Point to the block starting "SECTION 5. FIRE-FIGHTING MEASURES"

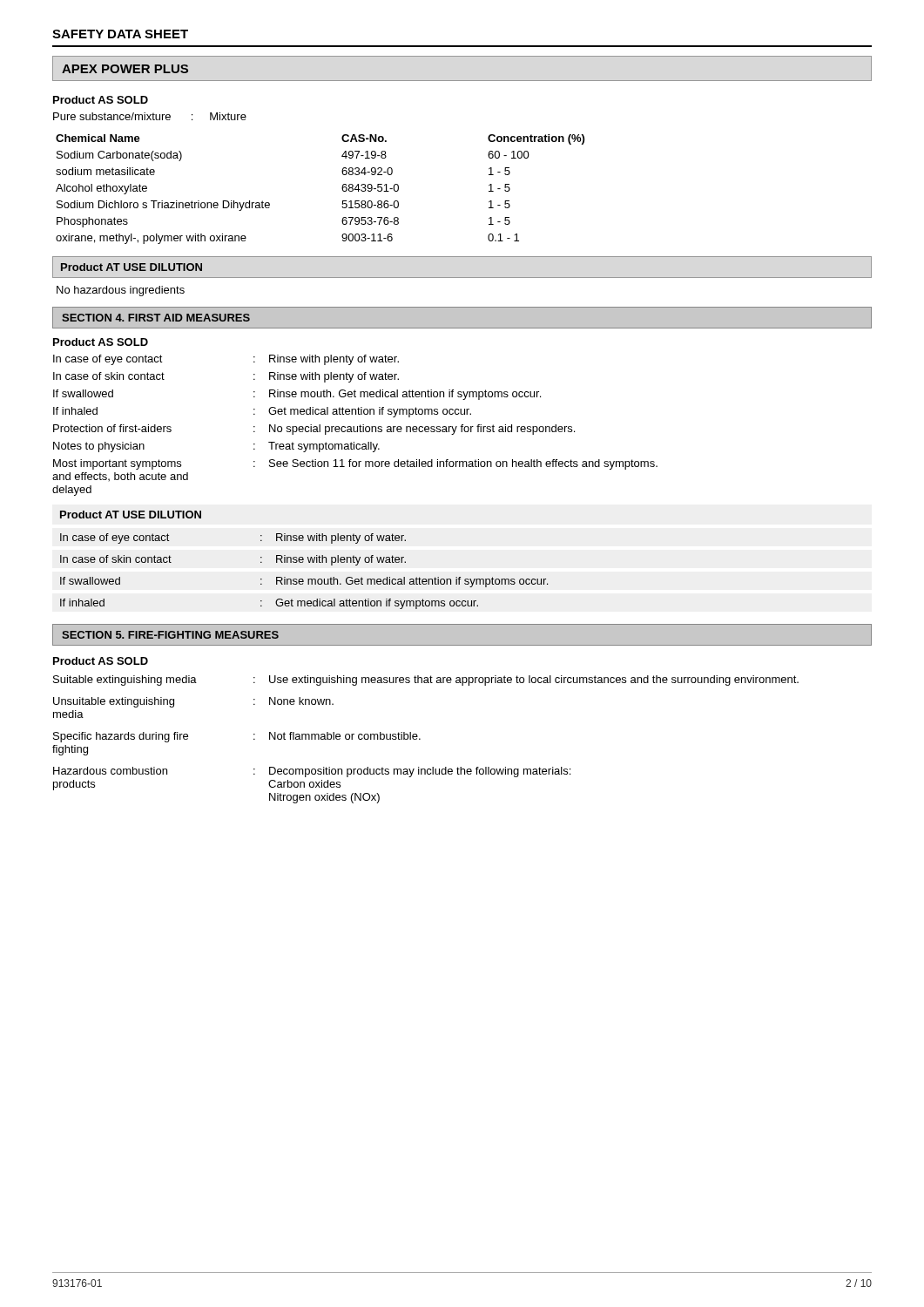pyautogui.click(x=170, y=635)
